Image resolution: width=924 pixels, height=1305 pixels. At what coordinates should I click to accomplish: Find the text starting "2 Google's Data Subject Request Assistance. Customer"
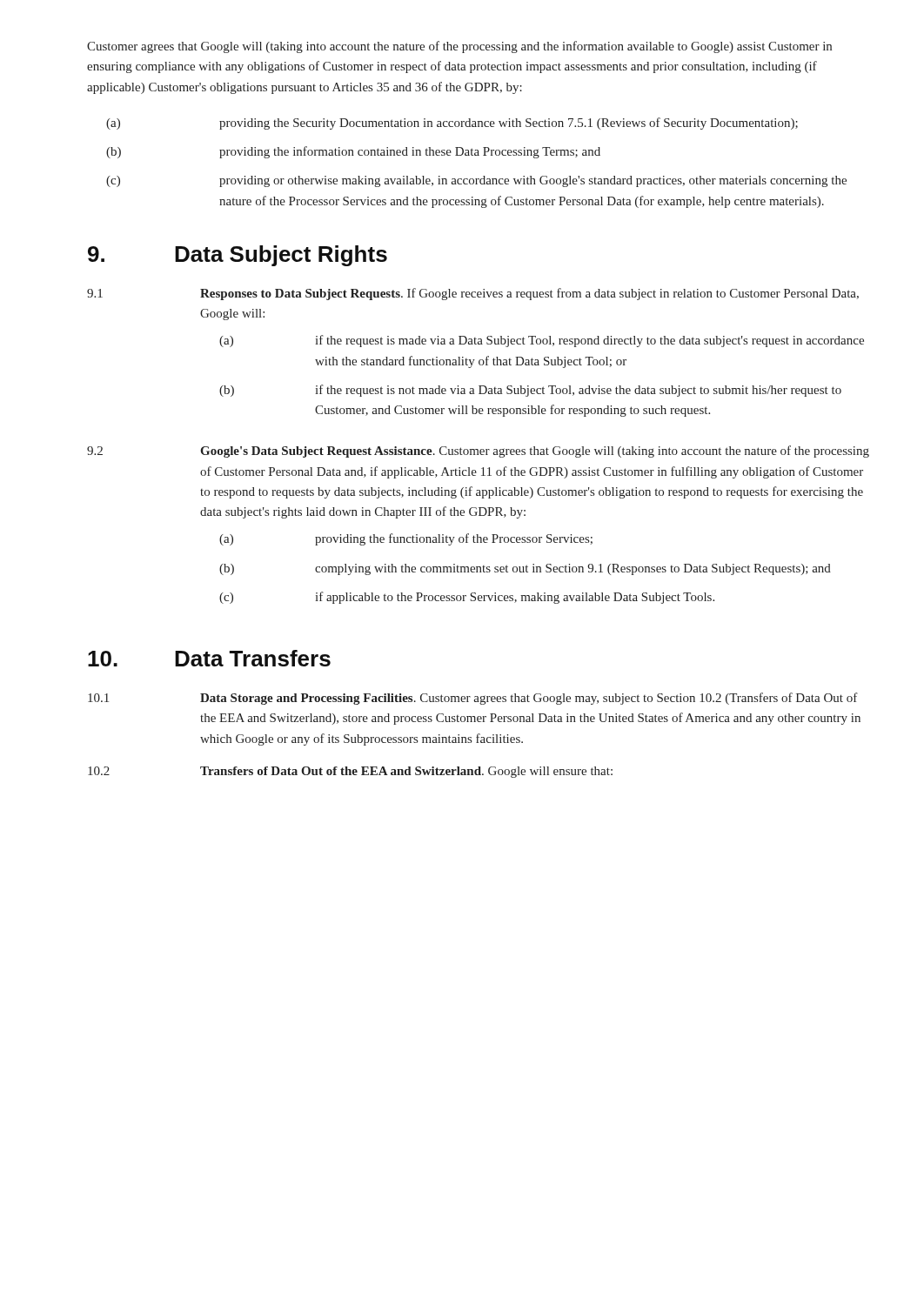tap(479, 529)
